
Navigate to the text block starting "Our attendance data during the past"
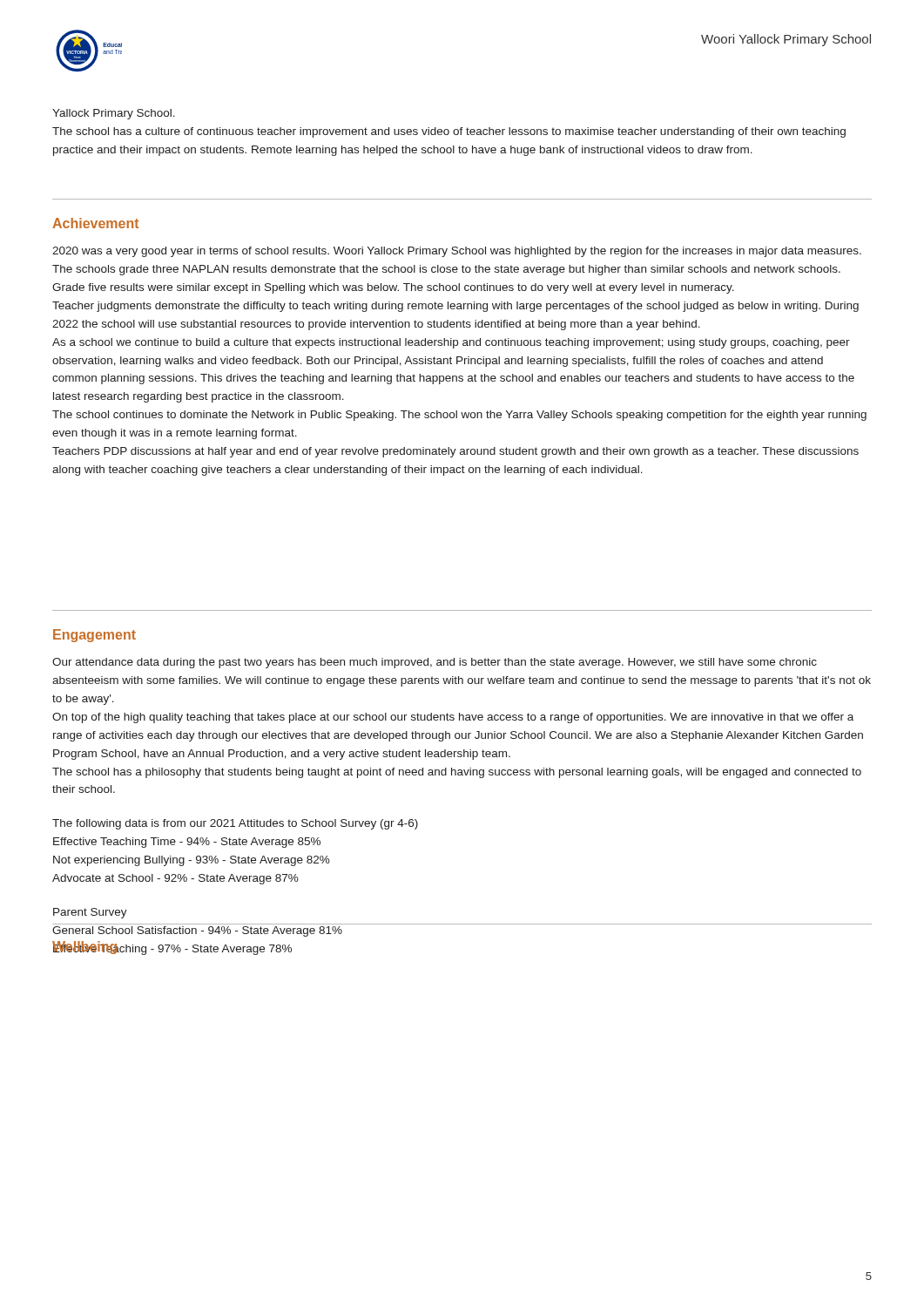462,726
